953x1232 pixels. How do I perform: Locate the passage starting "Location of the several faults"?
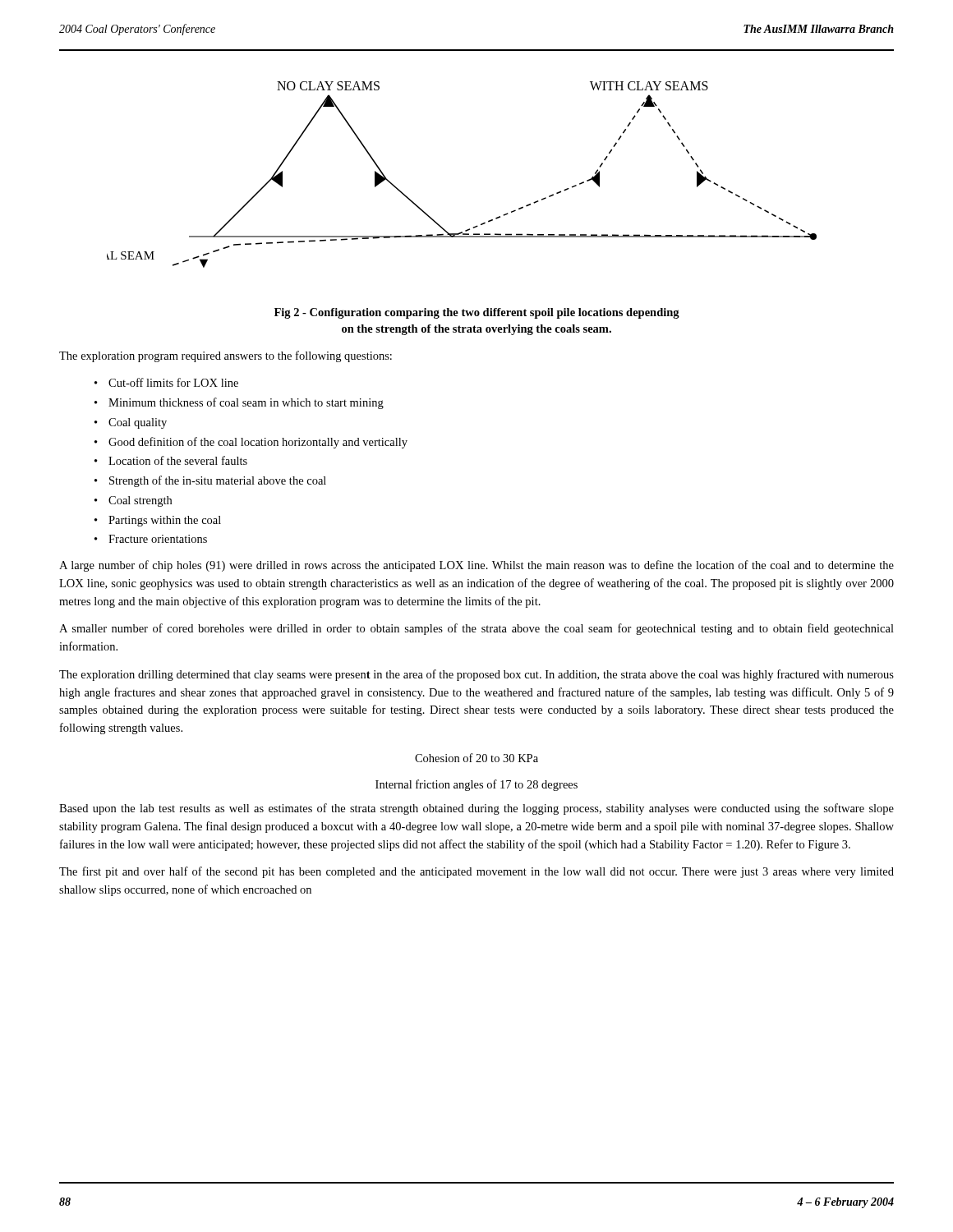pos(178,461)
